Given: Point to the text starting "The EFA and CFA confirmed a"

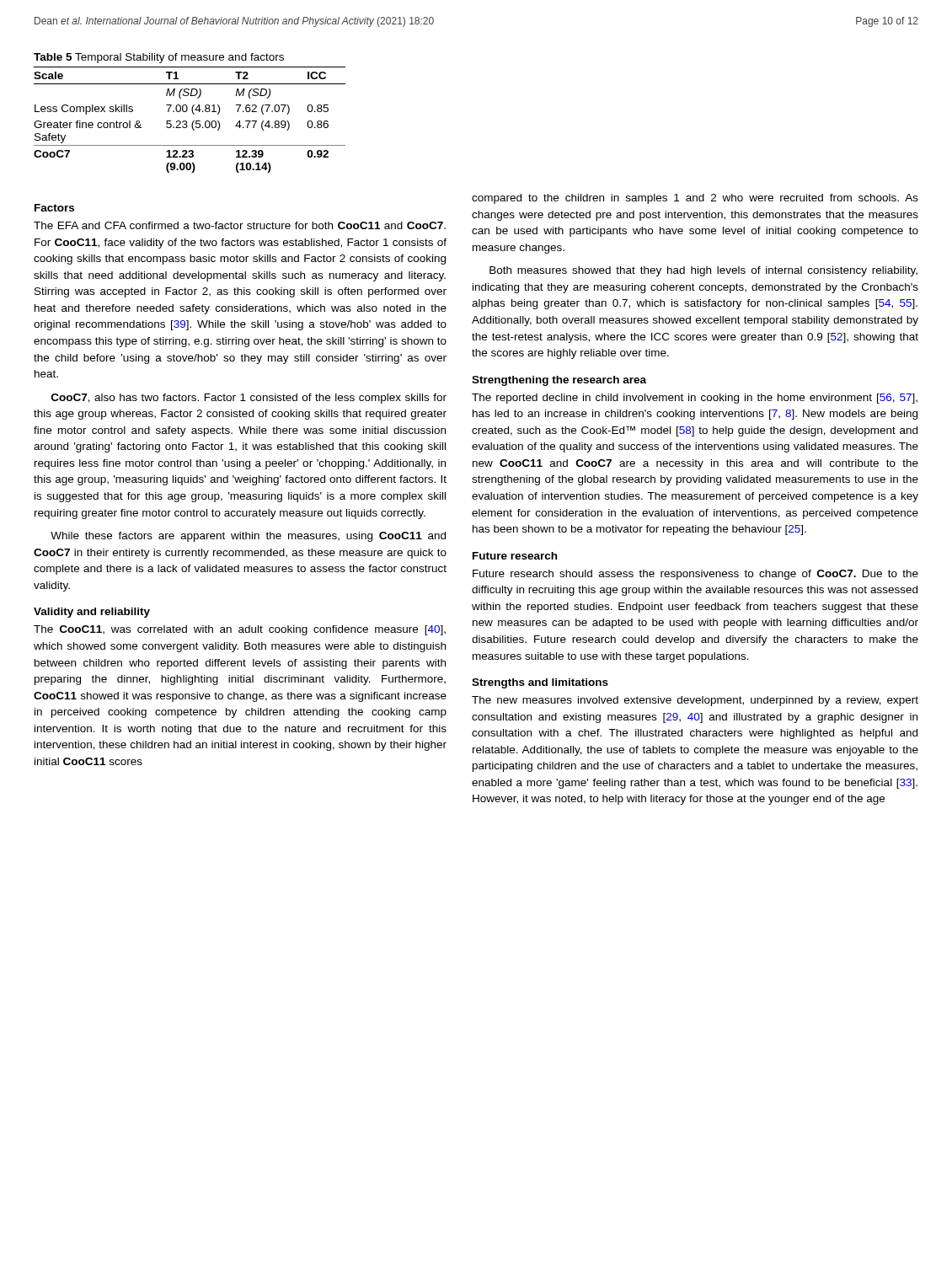Looking at the screenshot, I should 240,300.
